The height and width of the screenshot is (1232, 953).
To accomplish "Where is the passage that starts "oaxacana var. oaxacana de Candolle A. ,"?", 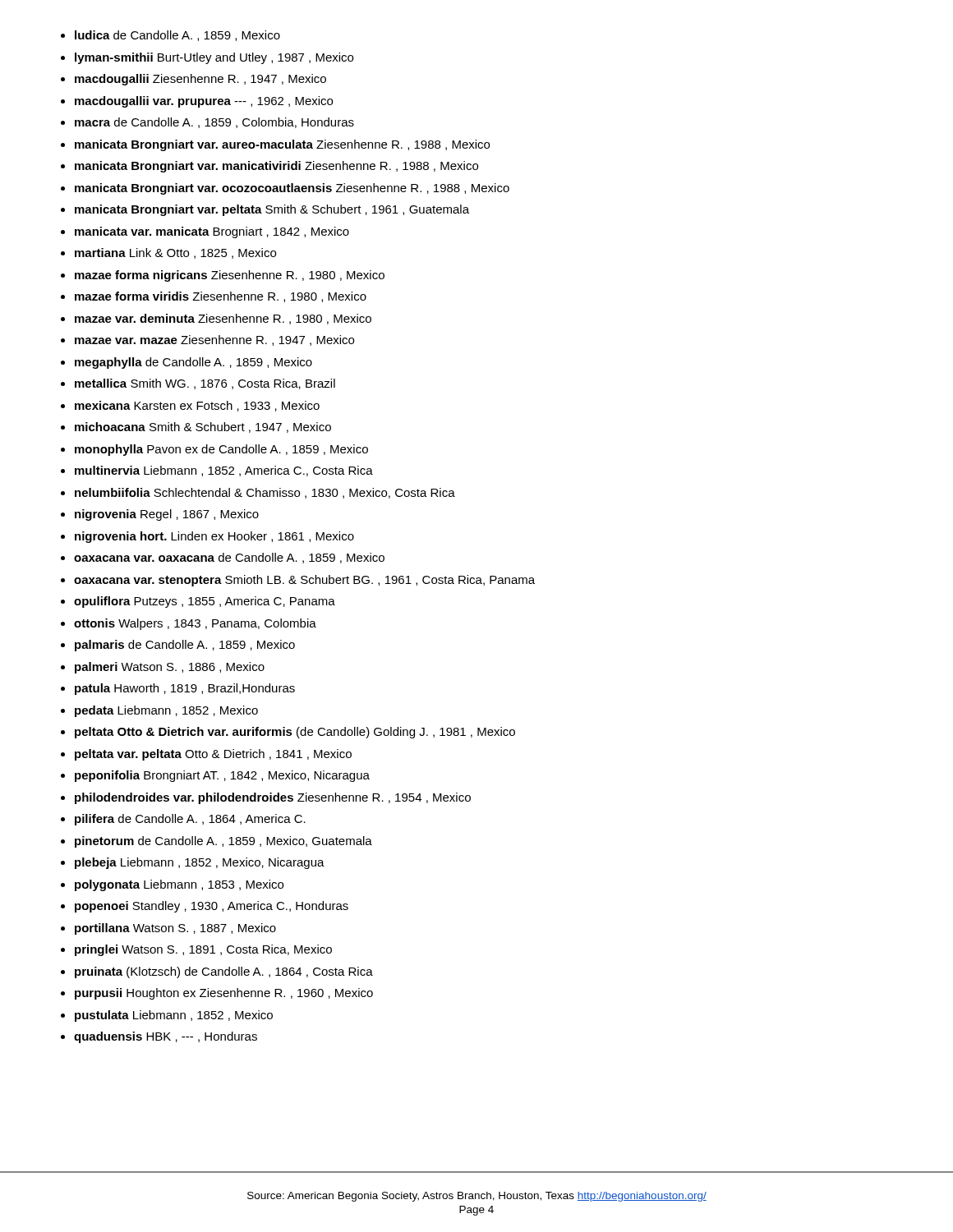I will click(229, 557).
